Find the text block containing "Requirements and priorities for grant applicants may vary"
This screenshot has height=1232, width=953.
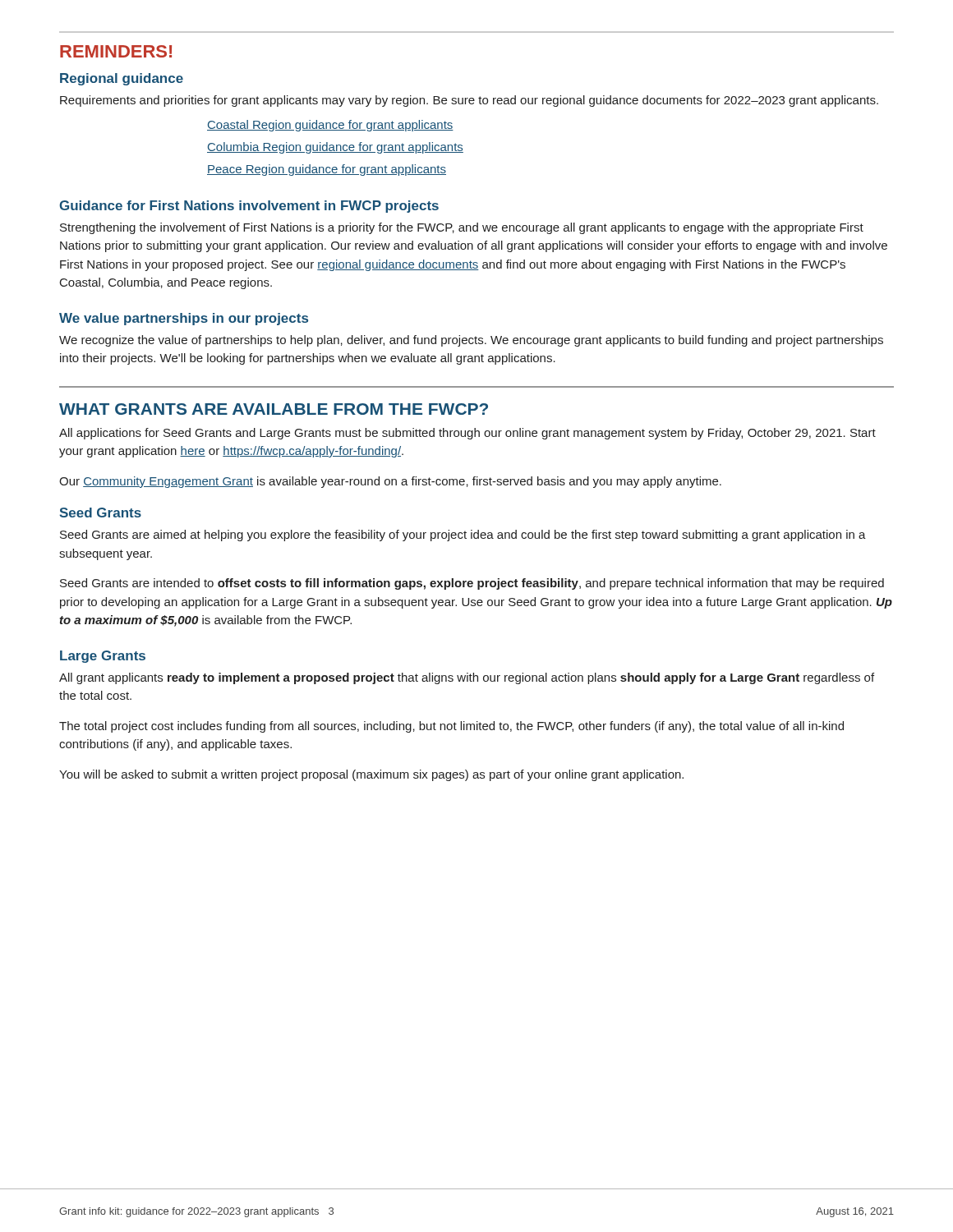476,100
